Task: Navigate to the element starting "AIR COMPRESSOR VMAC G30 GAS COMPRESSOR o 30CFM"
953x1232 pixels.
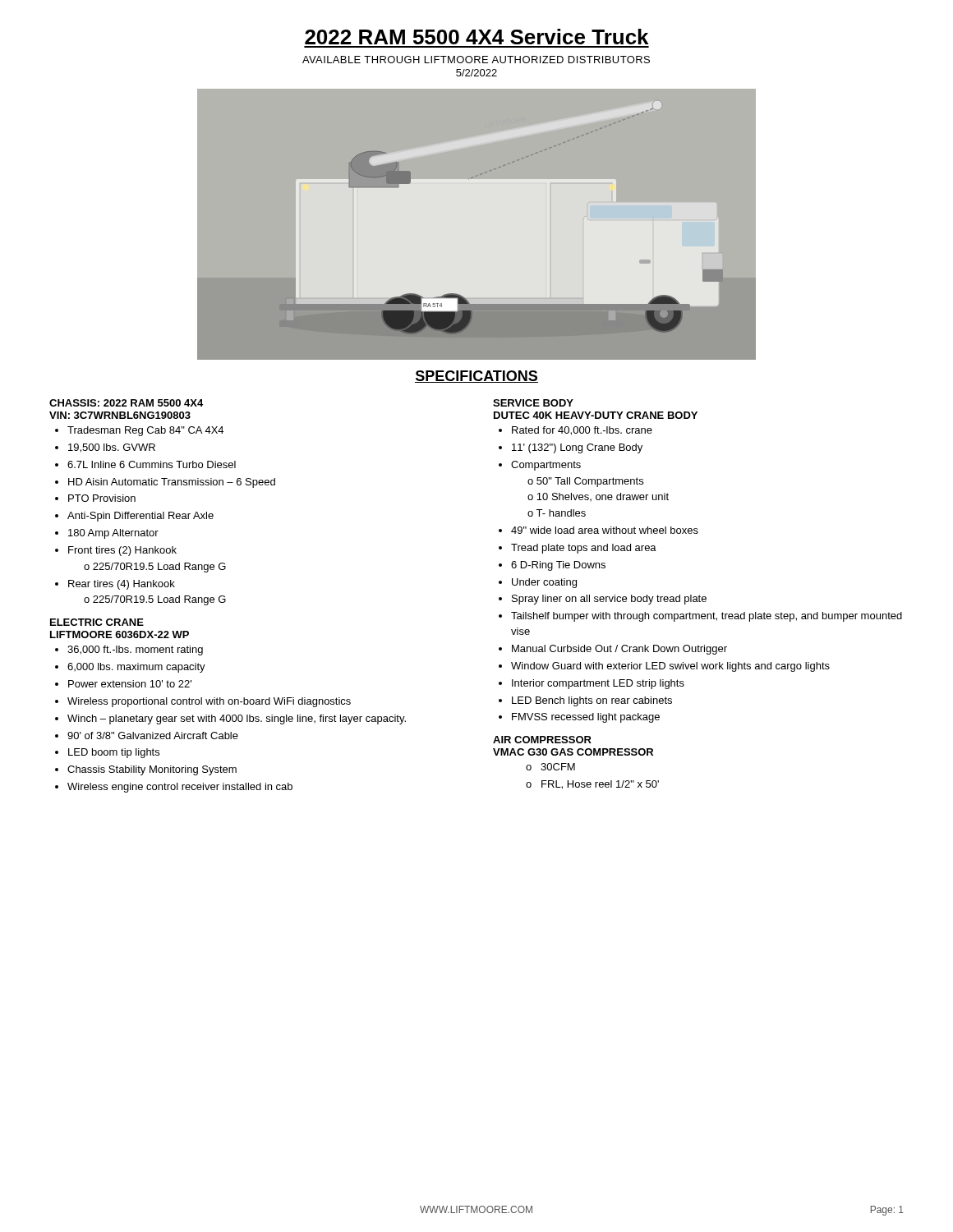Action: pyautogui.click(x=542, y=740)
